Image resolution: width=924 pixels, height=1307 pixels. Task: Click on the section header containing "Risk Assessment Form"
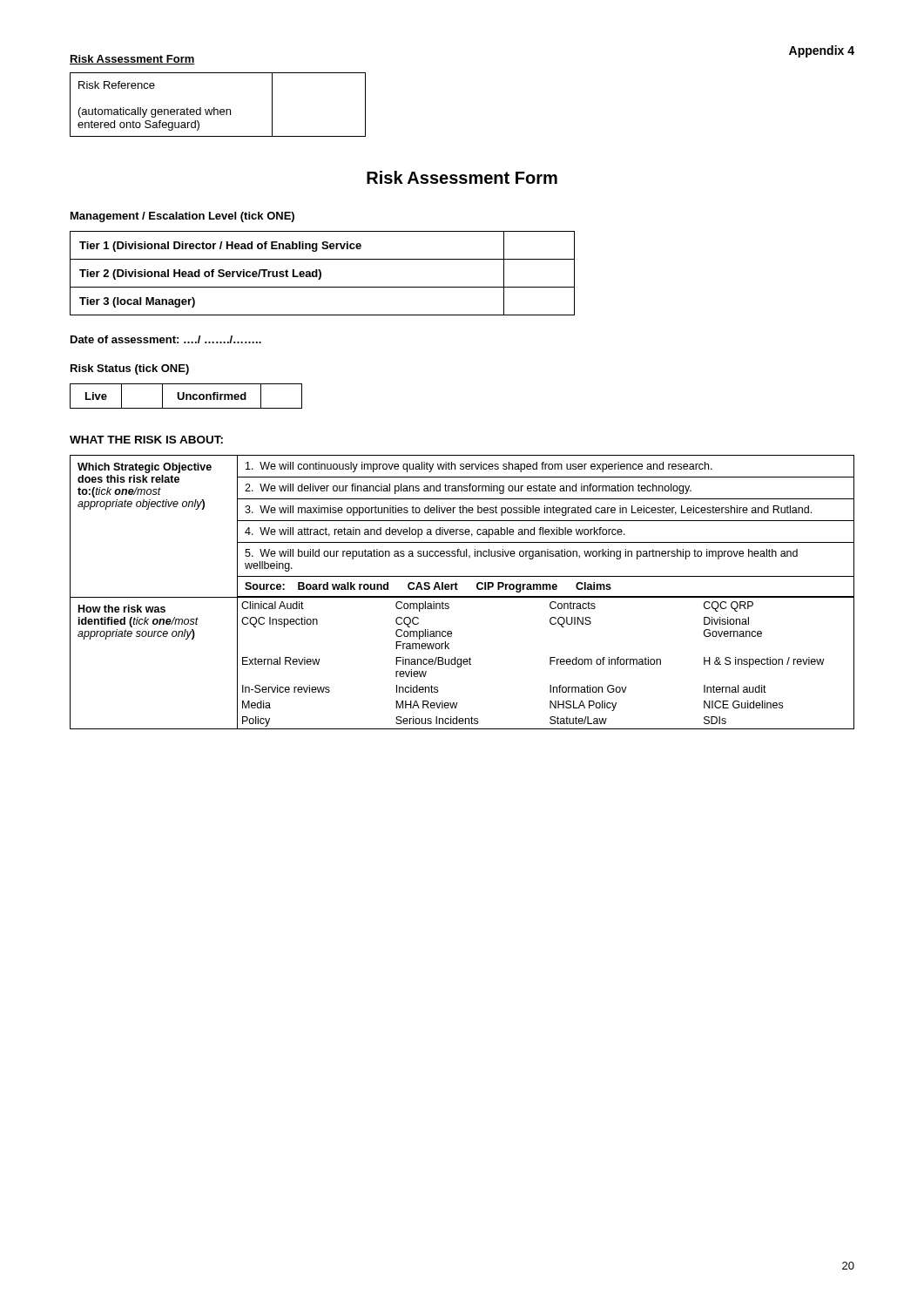point(132,59)
